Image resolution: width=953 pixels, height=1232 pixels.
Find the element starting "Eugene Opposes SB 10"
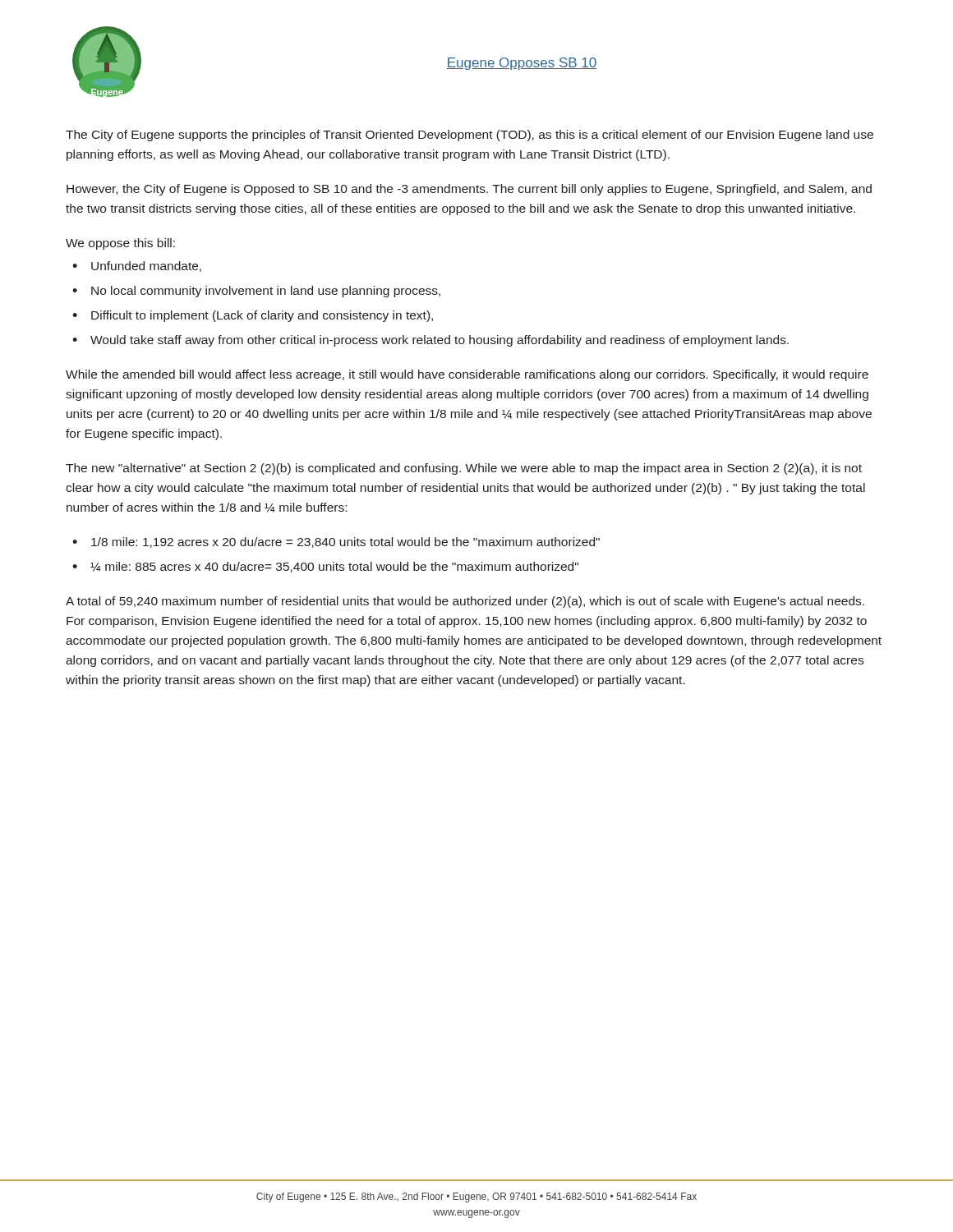522,63
